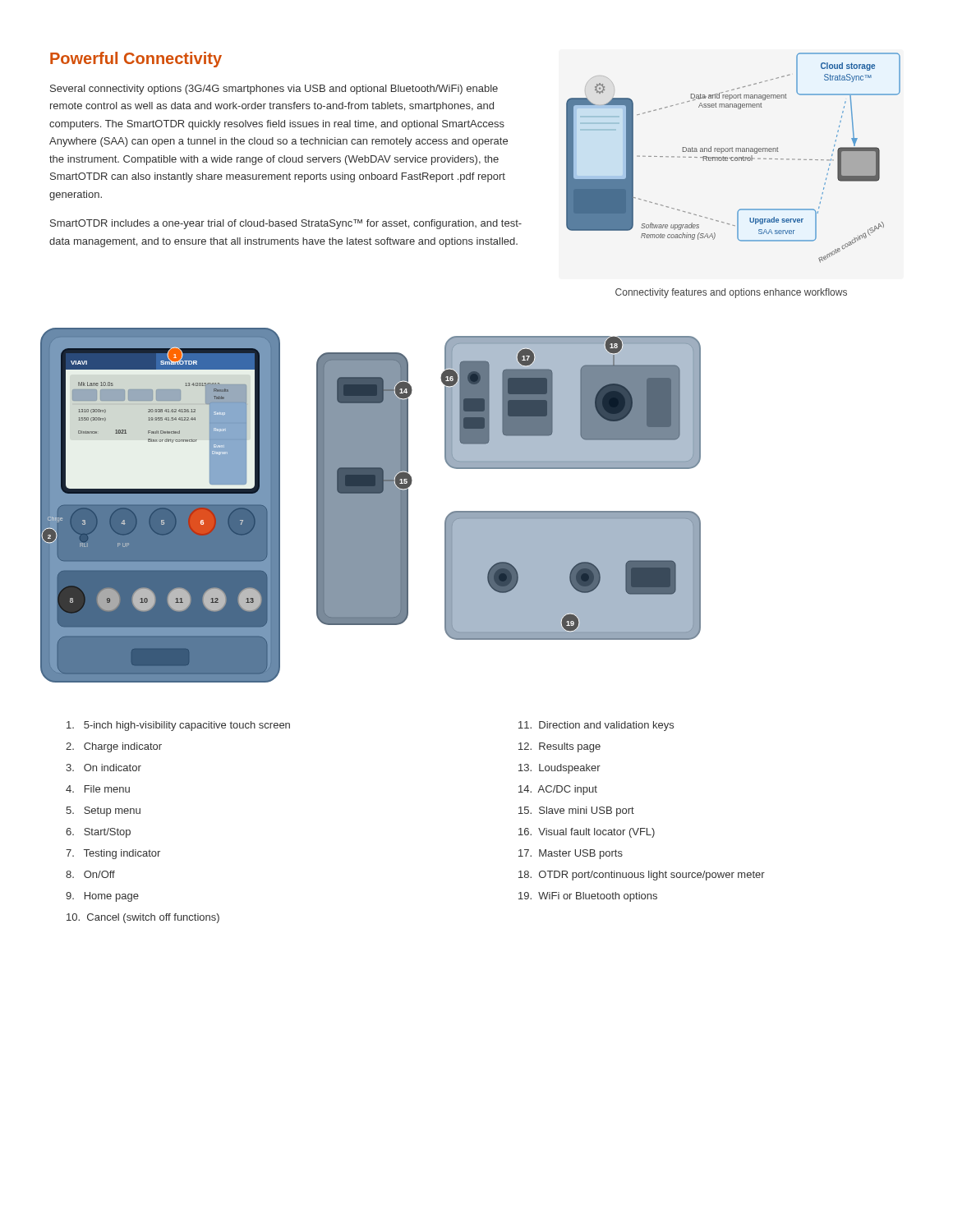Find the block on this page that starts "17. Master USB"
953x1232 pixels.
point(570,853)
